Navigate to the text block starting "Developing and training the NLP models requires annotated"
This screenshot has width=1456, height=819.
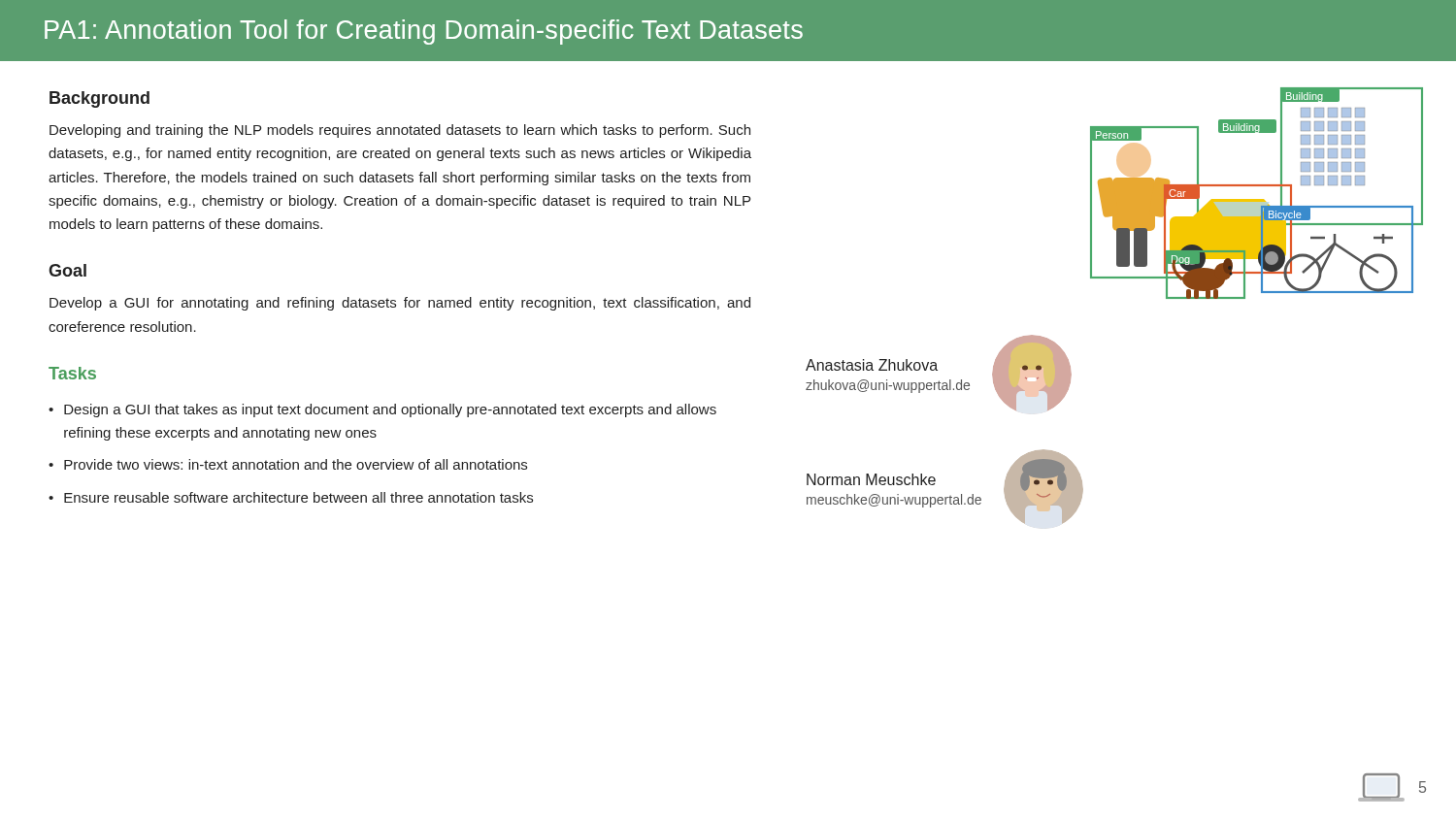[x=400, y=177]
